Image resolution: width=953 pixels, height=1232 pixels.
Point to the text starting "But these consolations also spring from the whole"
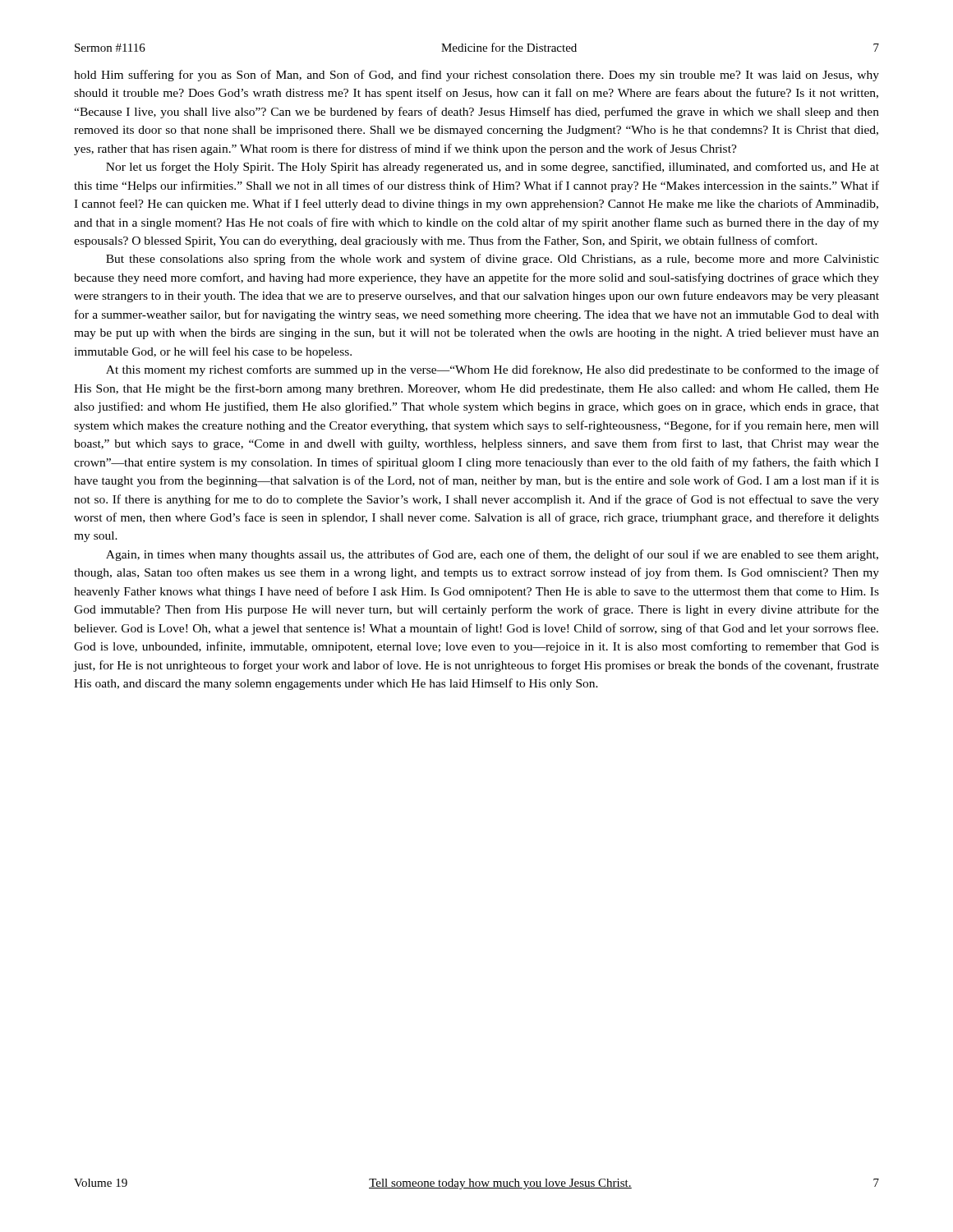point(476,305)
